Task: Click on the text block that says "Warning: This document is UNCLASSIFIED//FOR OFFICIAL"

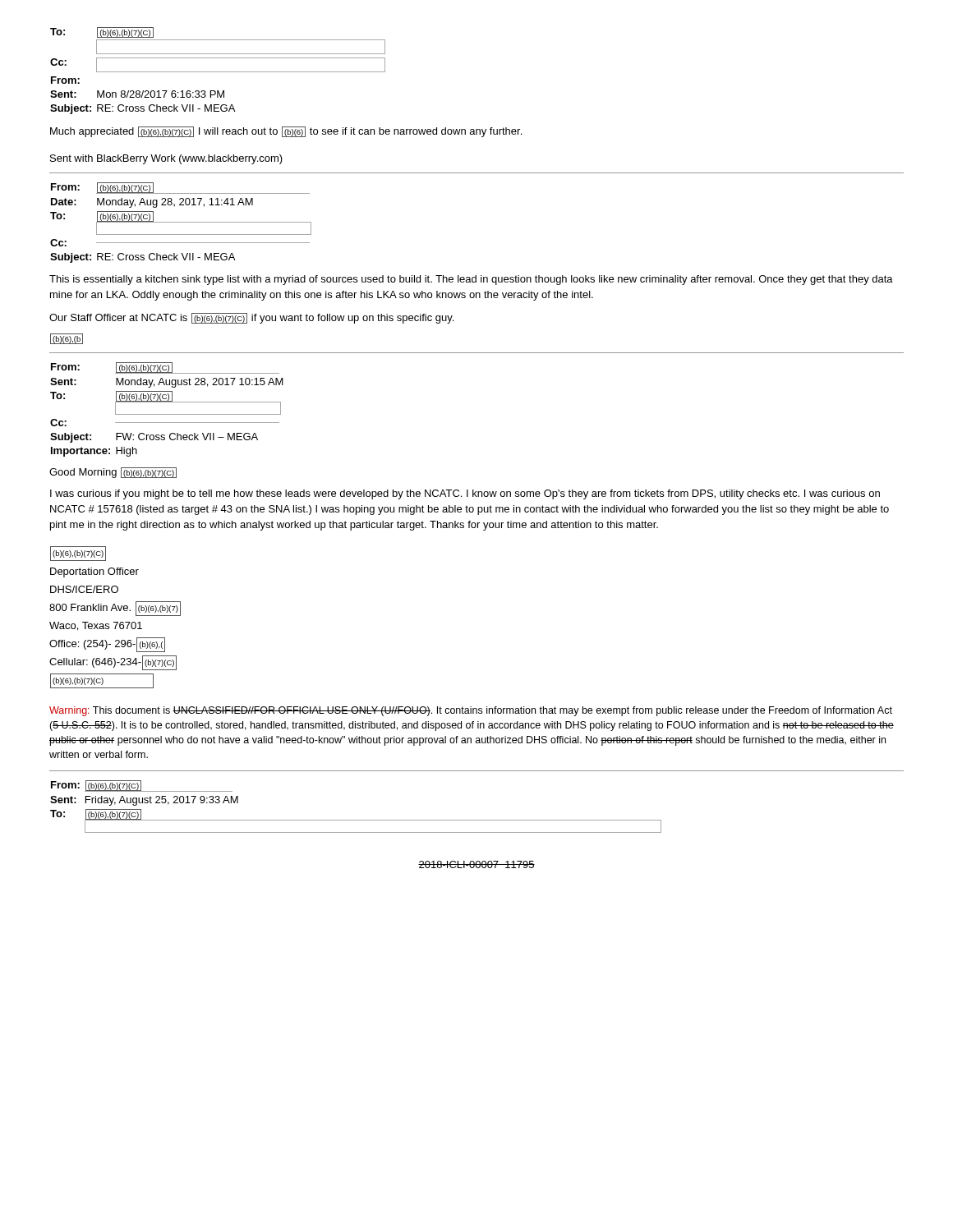Action: (x=471, y=732)
